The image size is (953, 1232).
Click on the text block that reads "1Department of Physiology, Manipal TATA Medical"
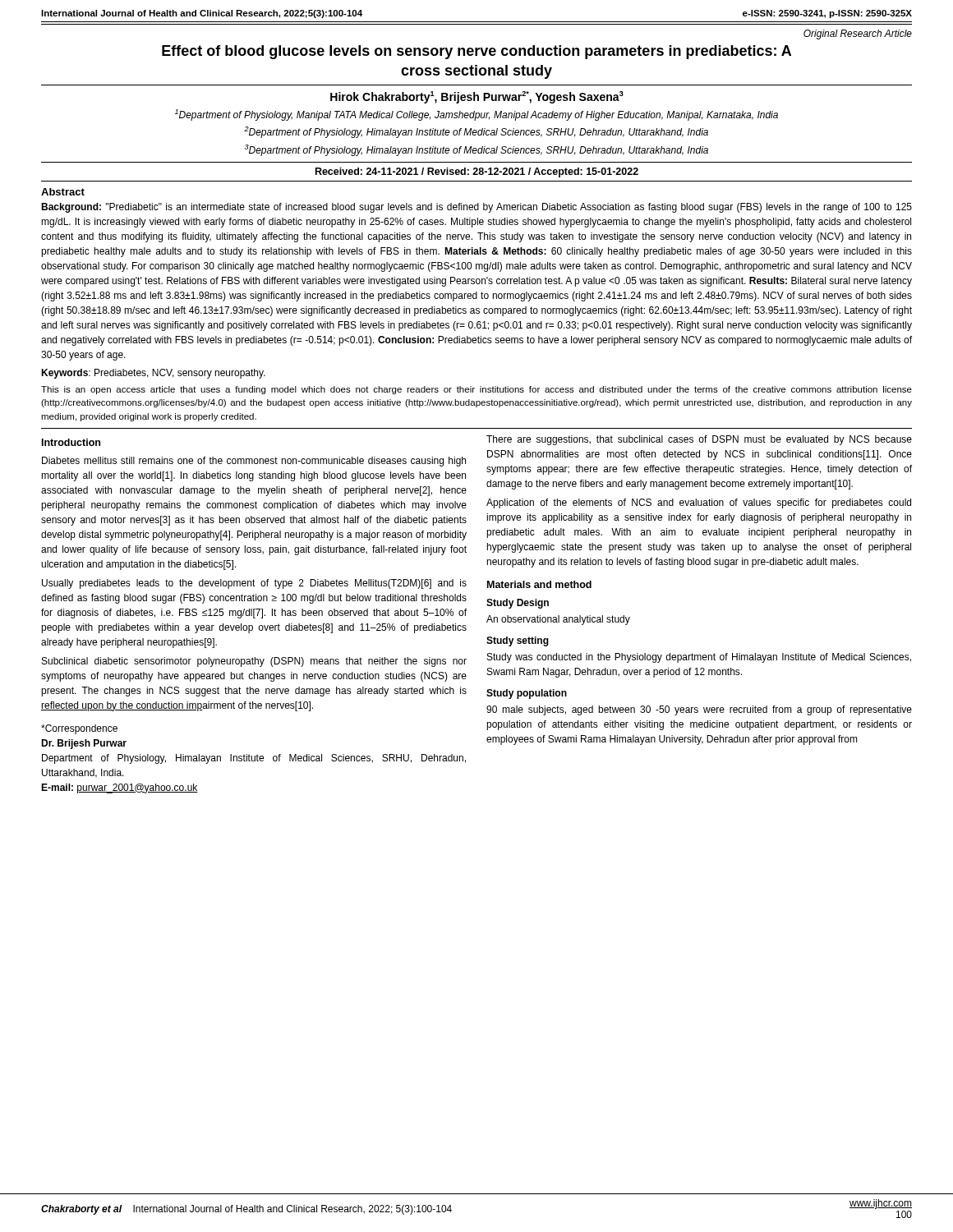click(476, 132)
